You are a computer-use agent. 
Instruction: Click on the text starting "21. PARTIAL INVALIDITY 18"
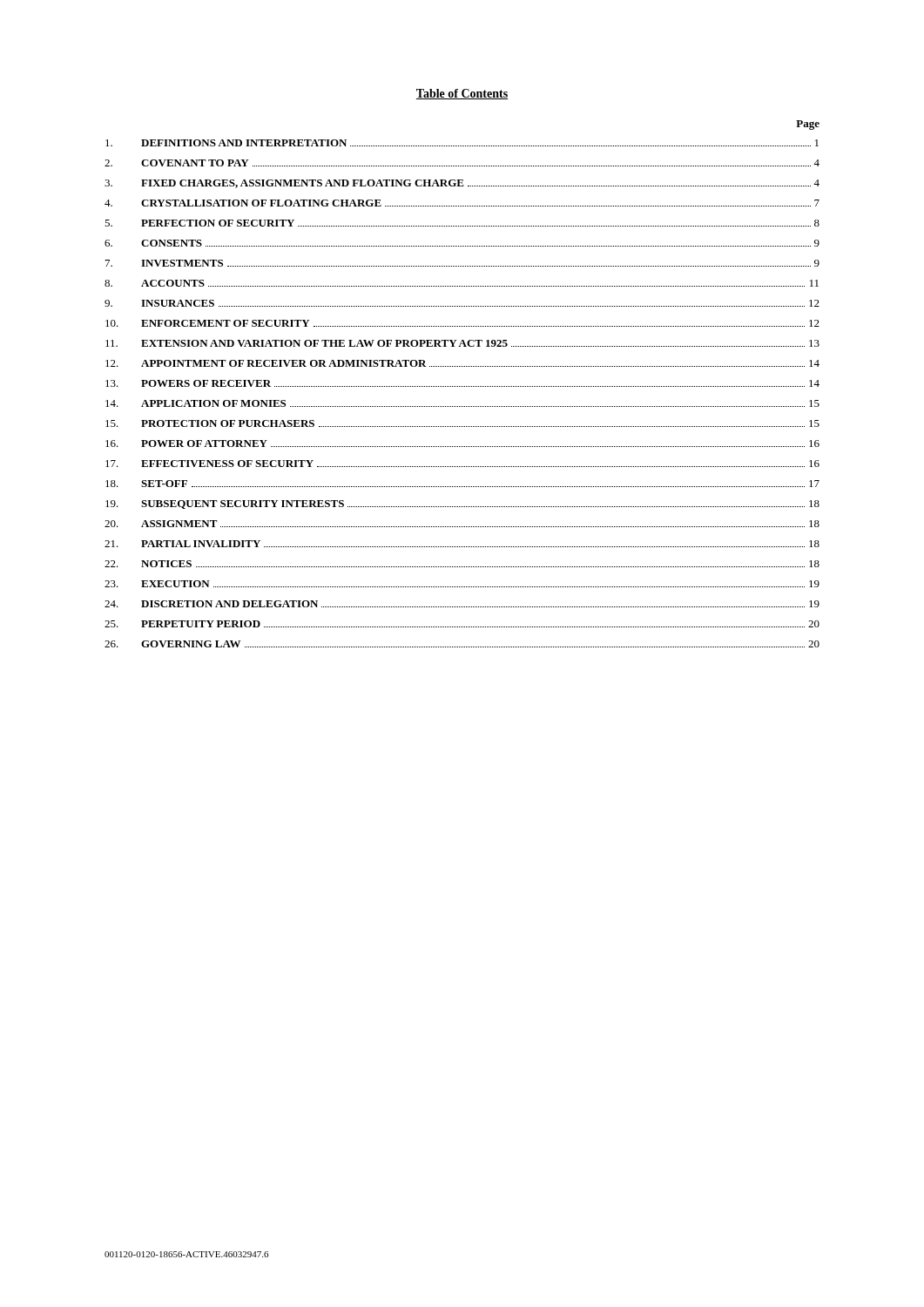(x=462, y=544)
